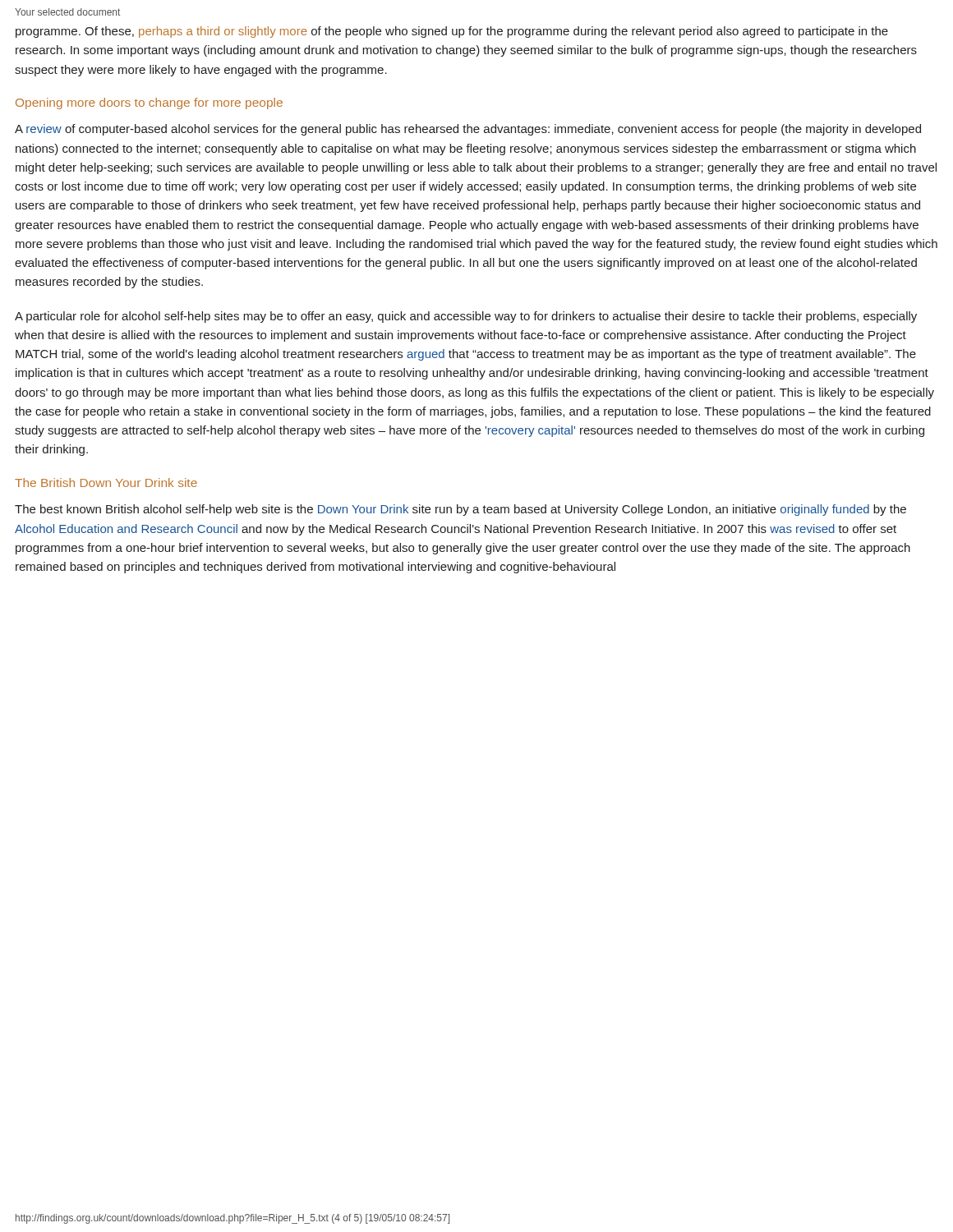The image size is (953, 1232).
Task: Find the section header containing "The British Down Your"
Action: pos(106,482)
